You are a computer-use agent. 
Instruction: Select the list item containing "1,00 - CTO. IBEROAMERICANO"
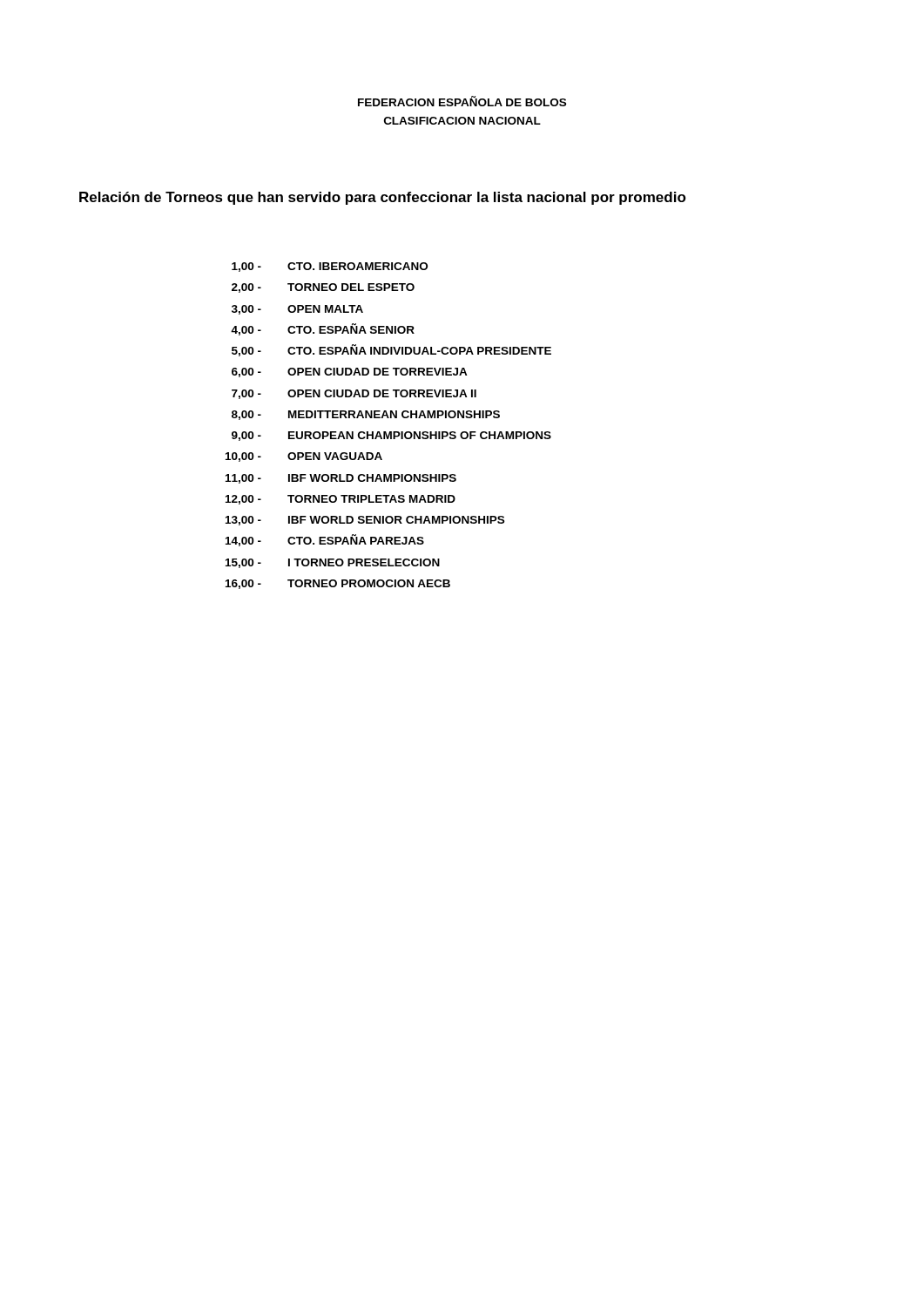(330, 267)
